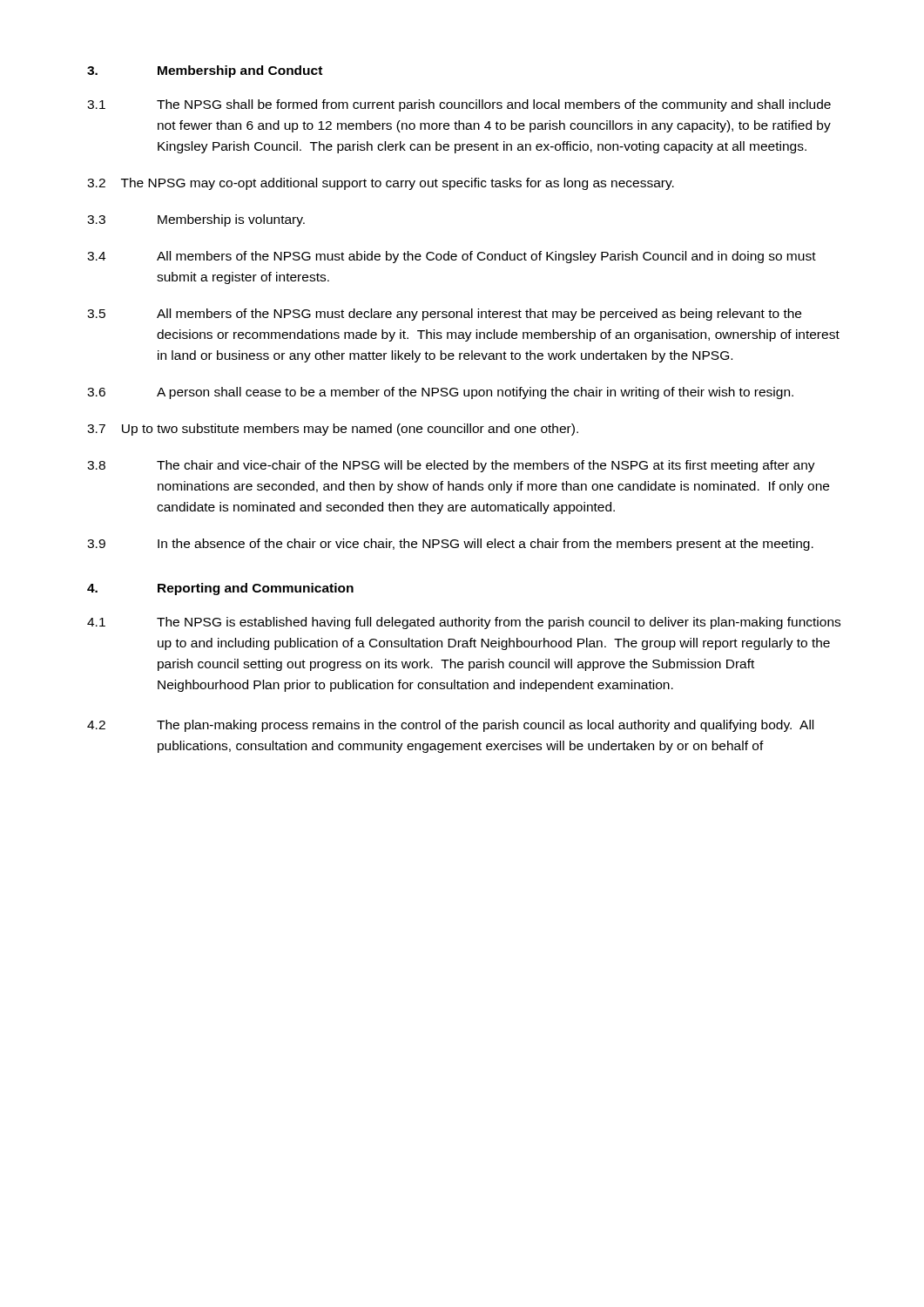Find the list item that reads "3.7 Up to two substitute members"
924x1307 pixels.
coord(333,428)
